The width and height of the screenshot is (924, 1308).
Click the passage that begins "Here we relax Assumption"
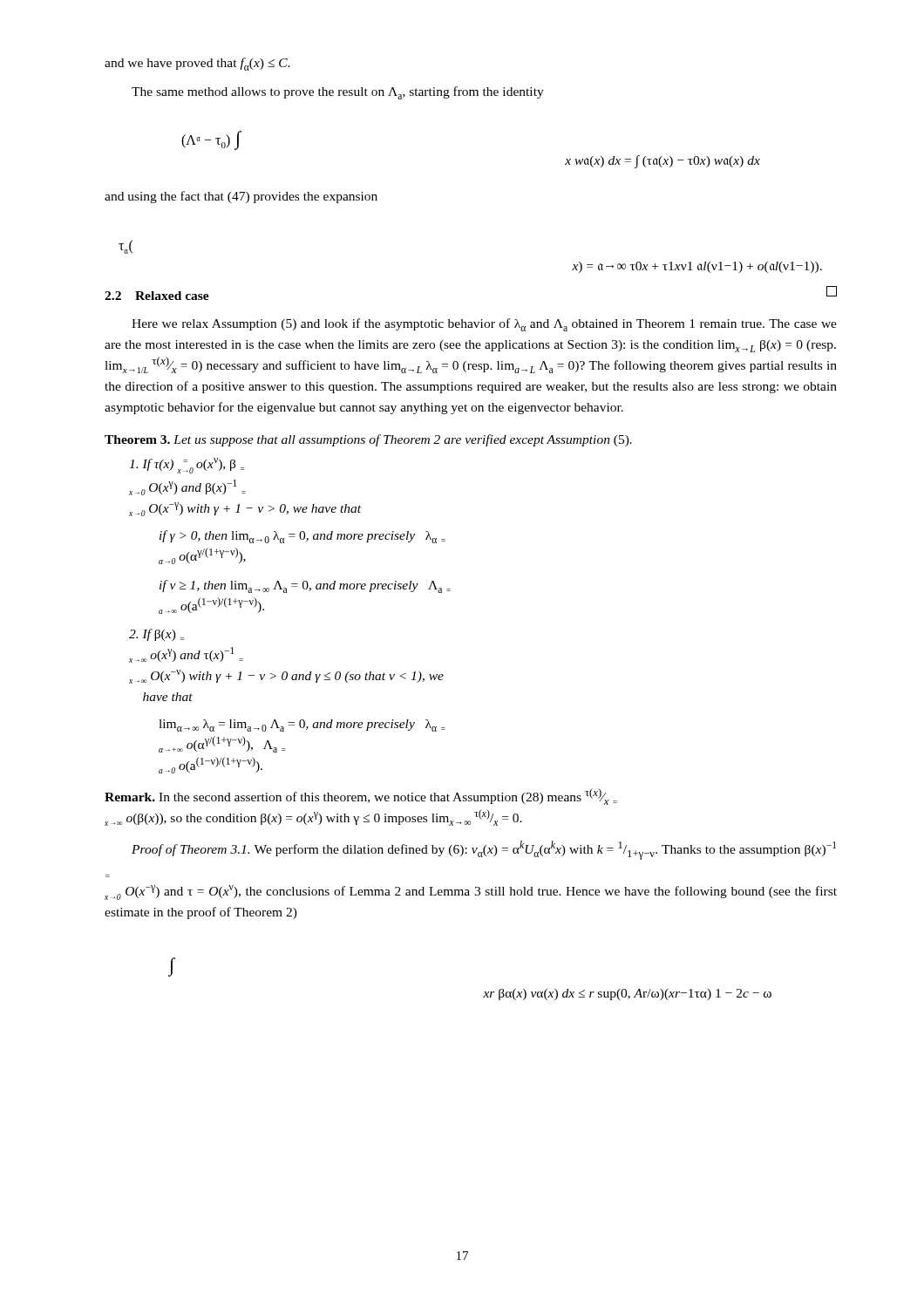(x=471, y=365)
